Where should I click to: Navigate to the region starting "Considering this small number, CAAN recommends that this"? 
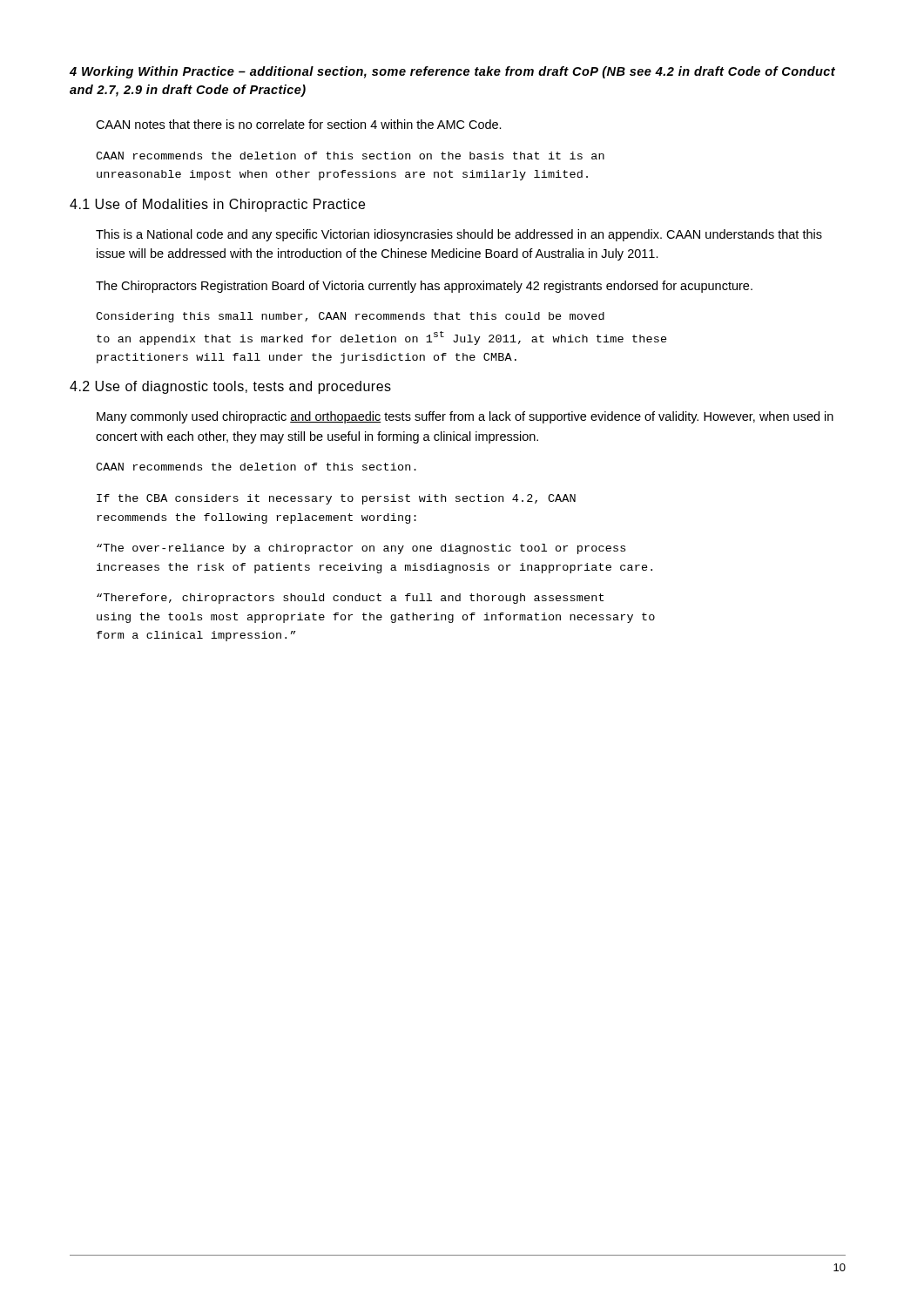point(382,337)
